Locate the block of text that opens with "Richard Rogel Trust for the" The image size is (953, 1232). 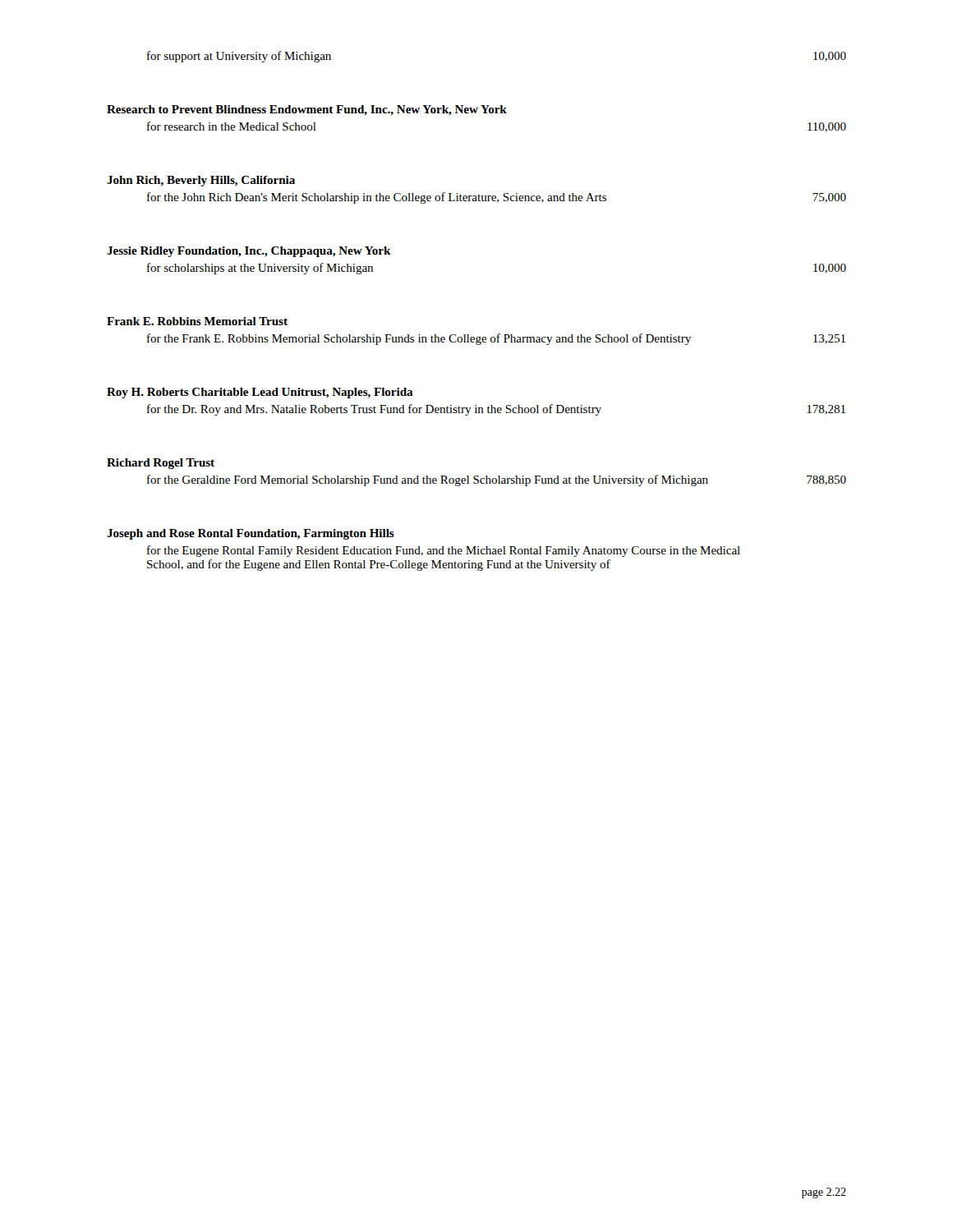(476, 471)
